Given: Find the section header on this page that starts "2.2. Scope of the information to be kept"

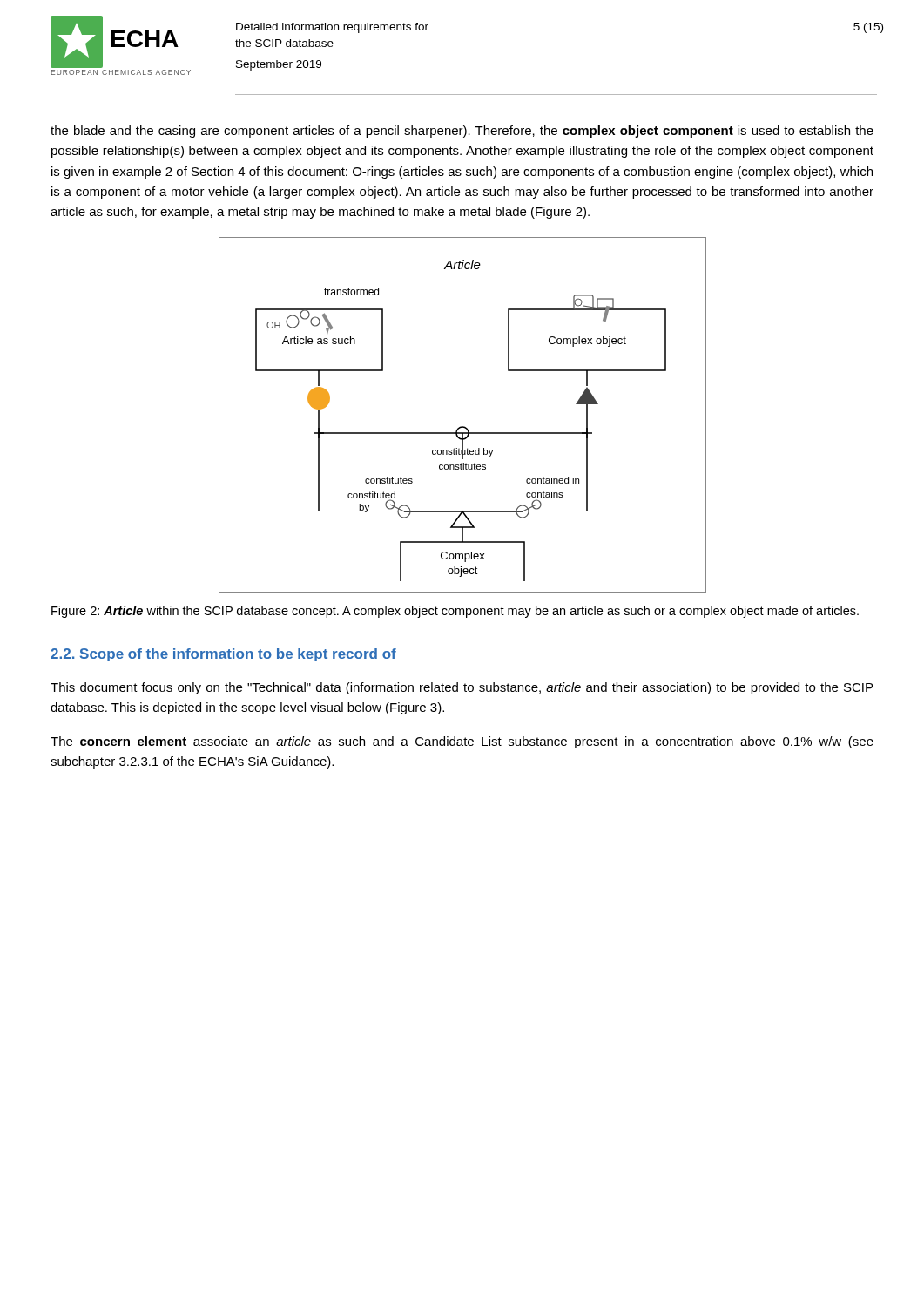Looking at the screenshot, I should 223,654.
